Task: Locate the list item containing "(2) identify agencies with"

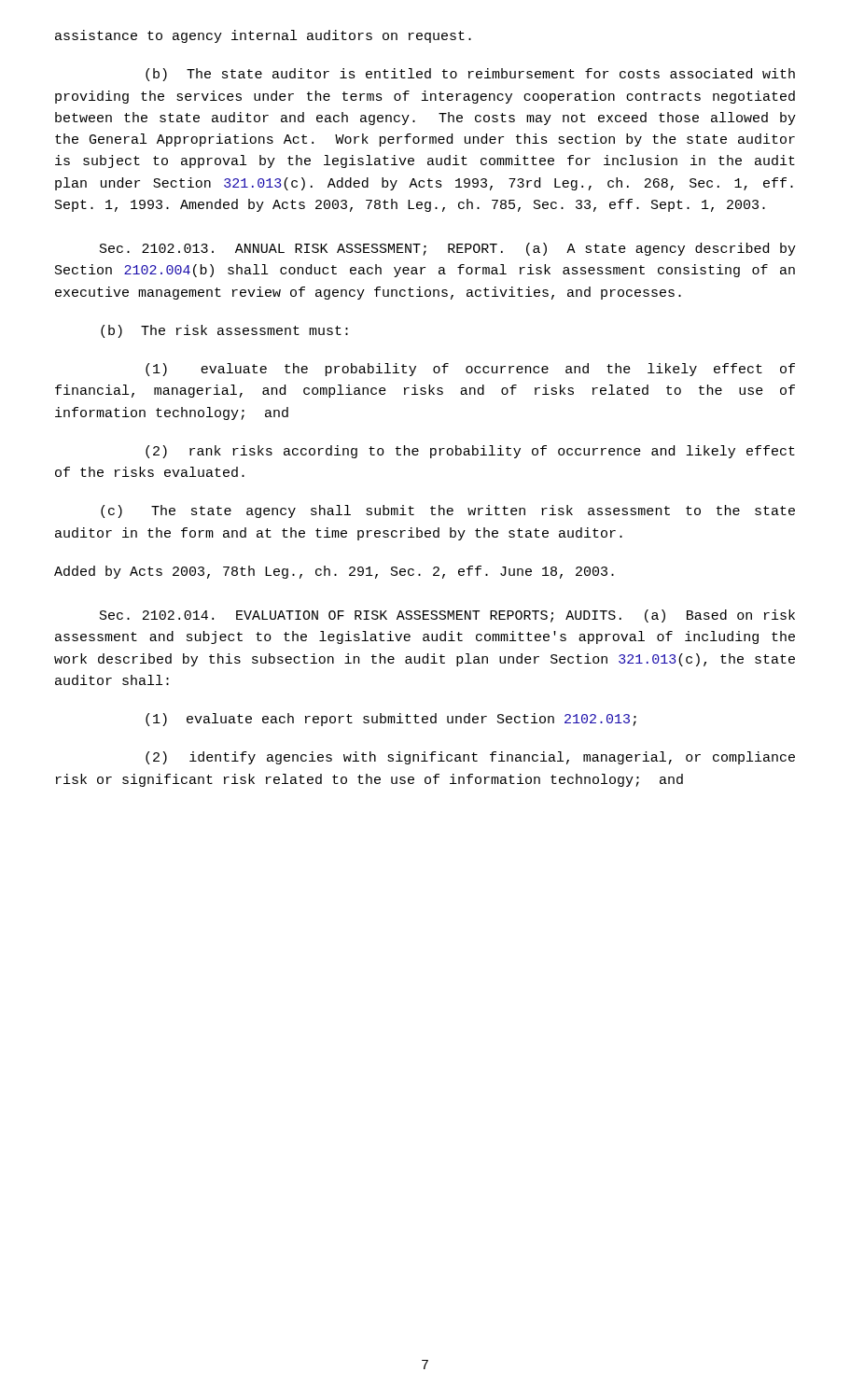Action: click(425, 770)
